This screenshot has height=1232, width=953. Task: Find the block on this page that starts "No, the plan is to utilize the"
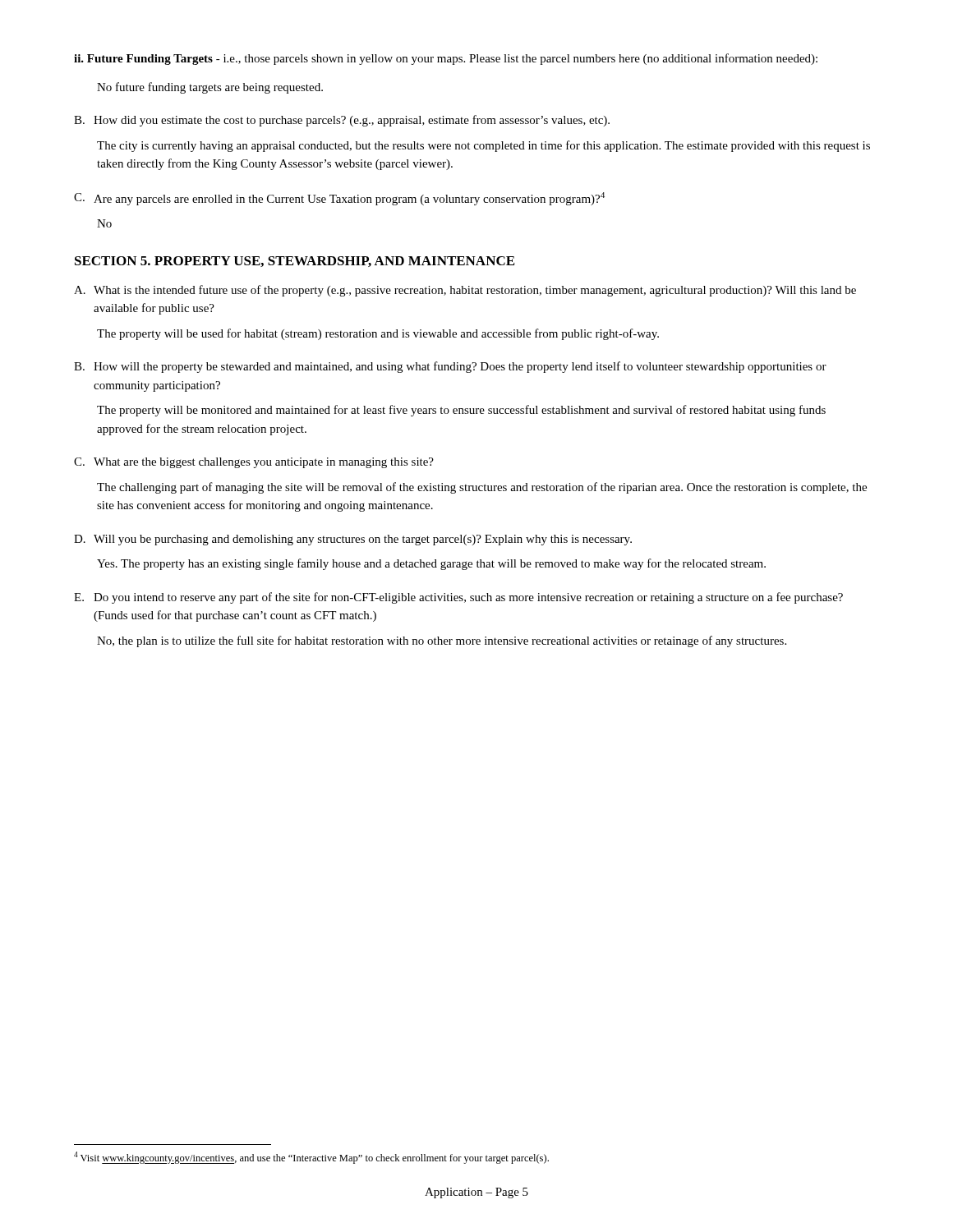(x=484, y=640)
